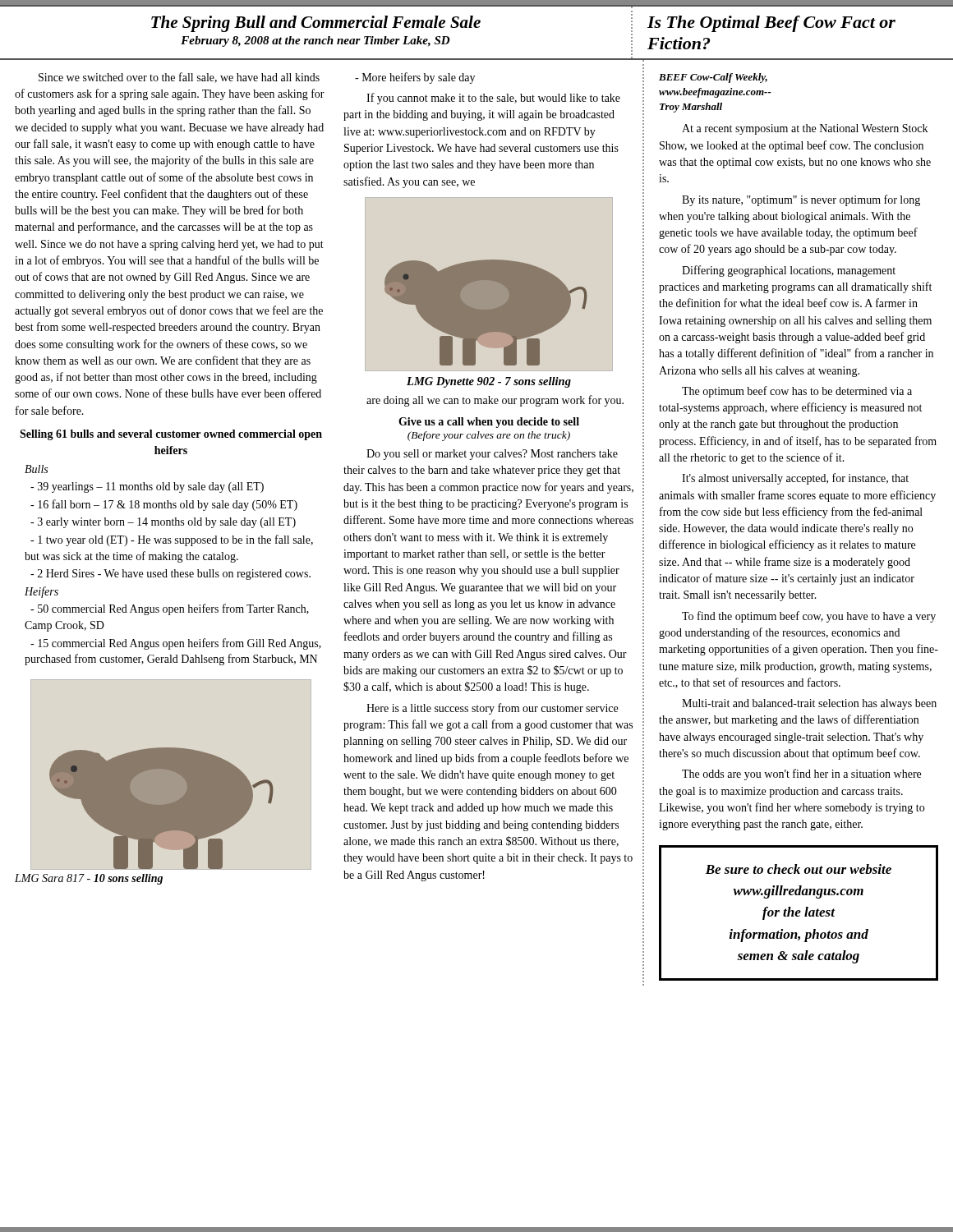Point to the block starting "Be sure to"
Screen dimensions: 1232x953
point(799,912)
